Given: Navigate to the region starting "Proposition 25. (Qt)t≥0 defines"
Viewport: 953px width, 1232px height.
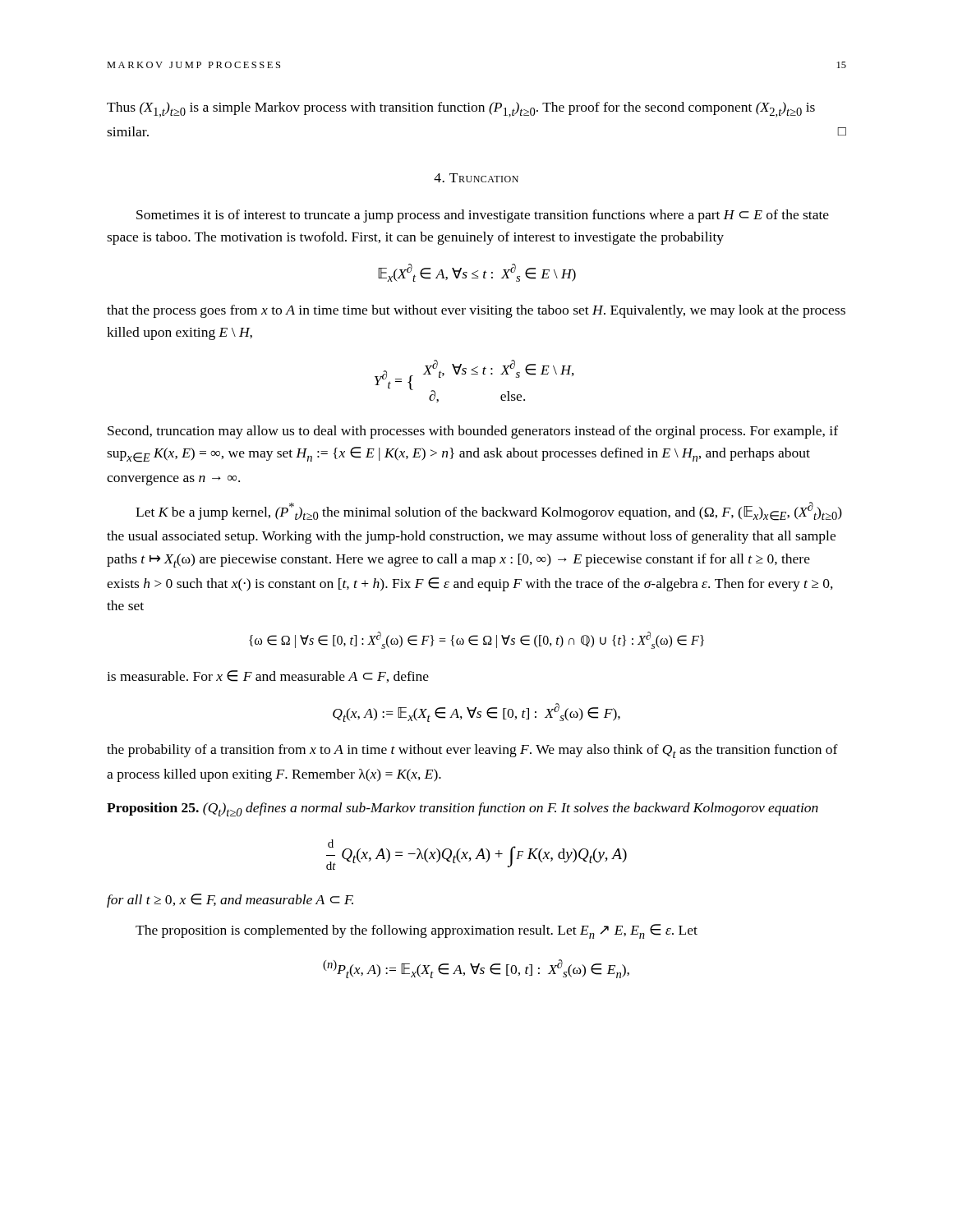Looking at the screenshot, I should click(x=476, y=809).
